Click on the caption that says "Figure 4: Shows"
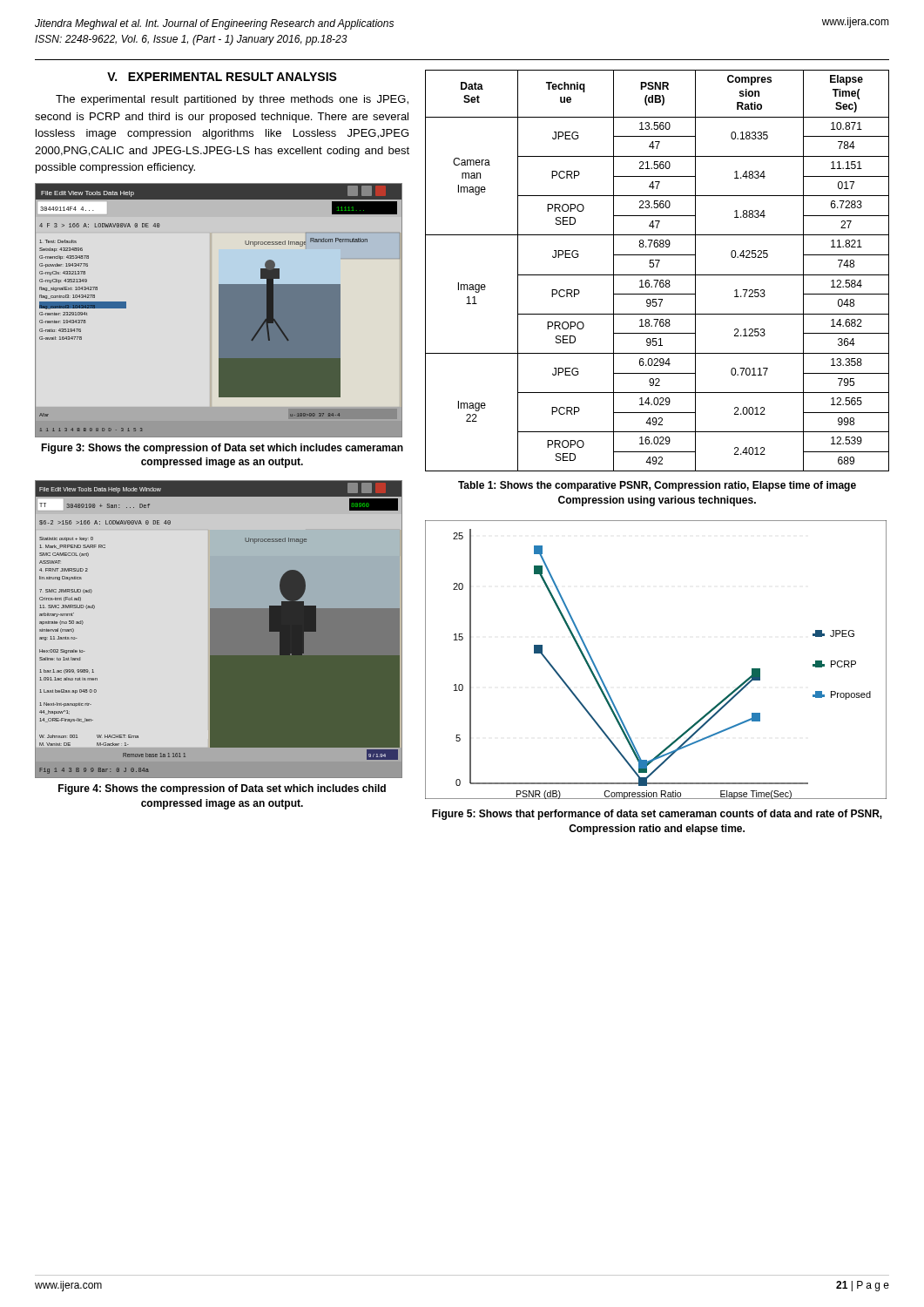Screen dimensions: 1307x924 coord(222,796)
